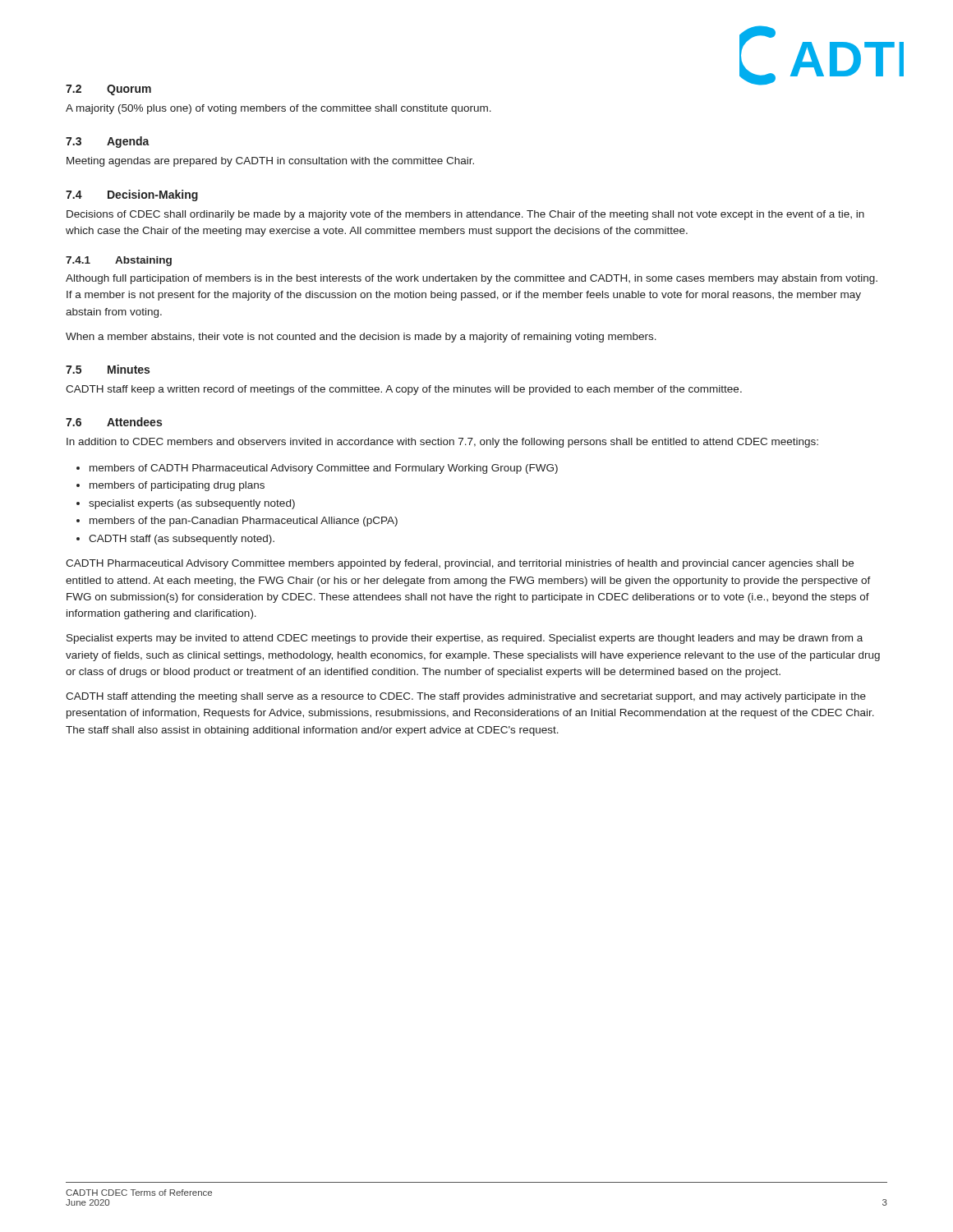Locate the text block that reads "Although full participation of members is in the"
Screen dimensions: 1232x953
tap(472, 295)
